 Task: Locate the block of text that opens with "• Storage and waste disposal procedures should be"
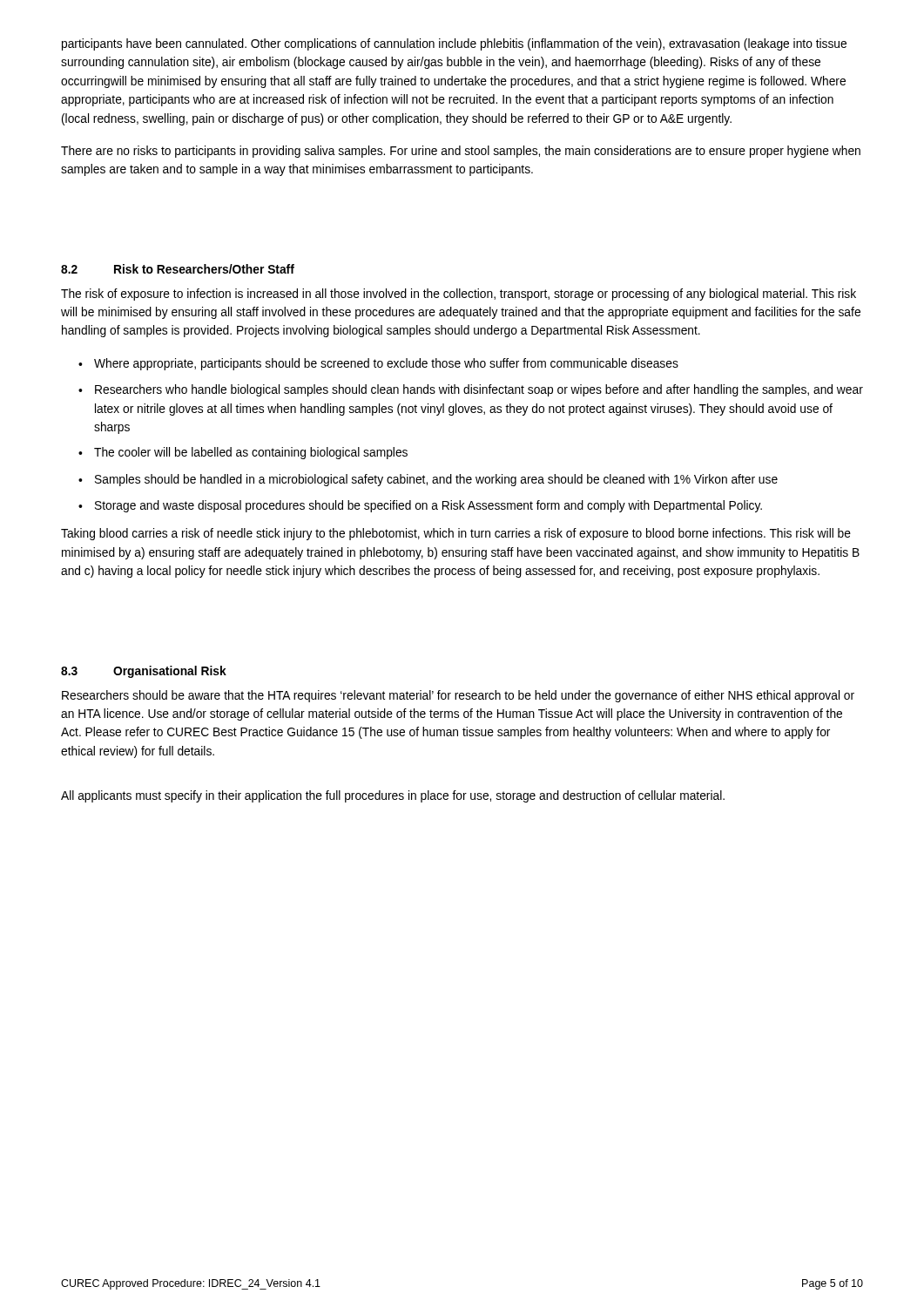coord(471,506)
